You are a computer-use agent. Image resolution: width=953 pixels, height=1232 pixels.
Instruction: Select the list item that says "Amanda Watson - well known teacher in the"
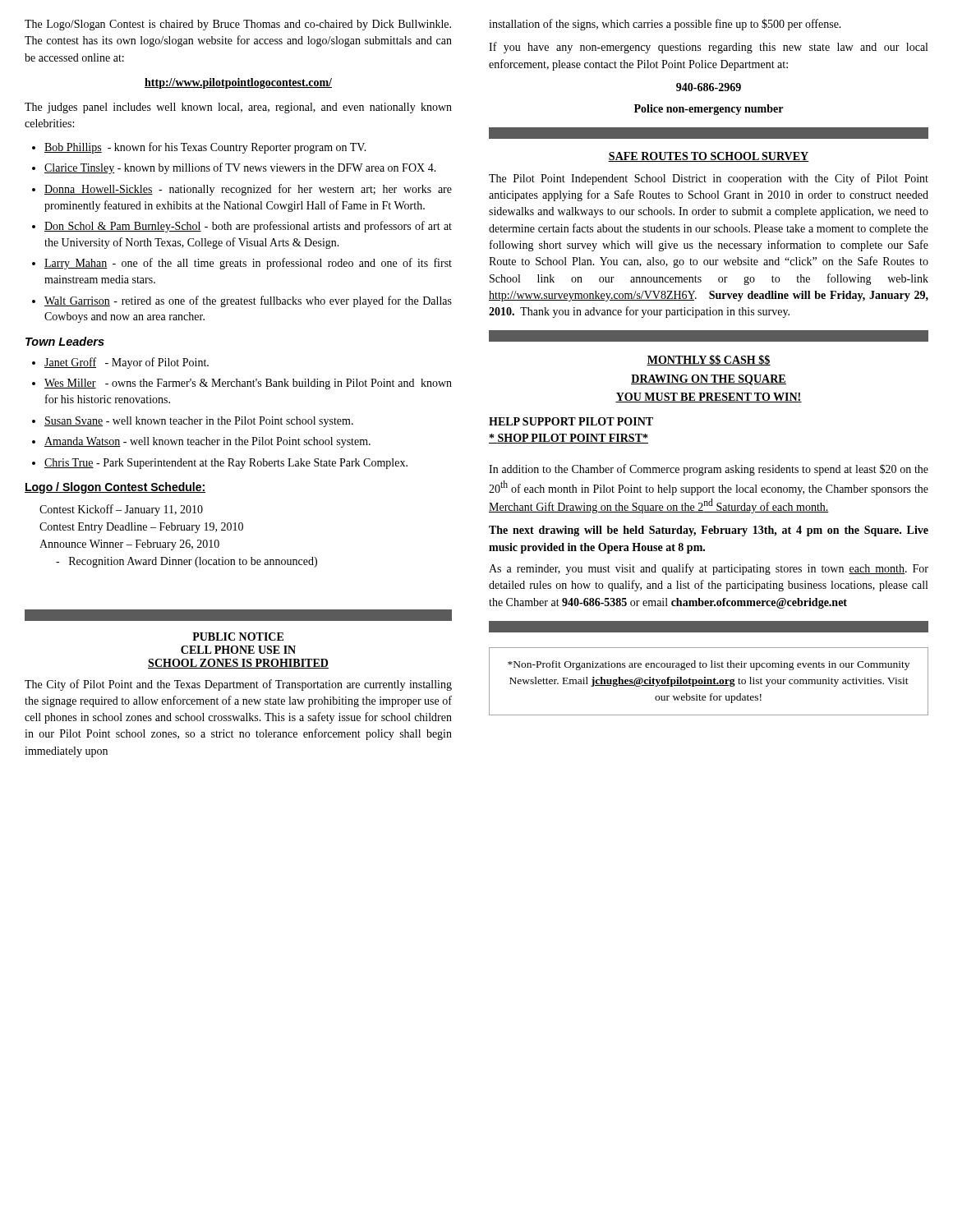click(238, 442)
